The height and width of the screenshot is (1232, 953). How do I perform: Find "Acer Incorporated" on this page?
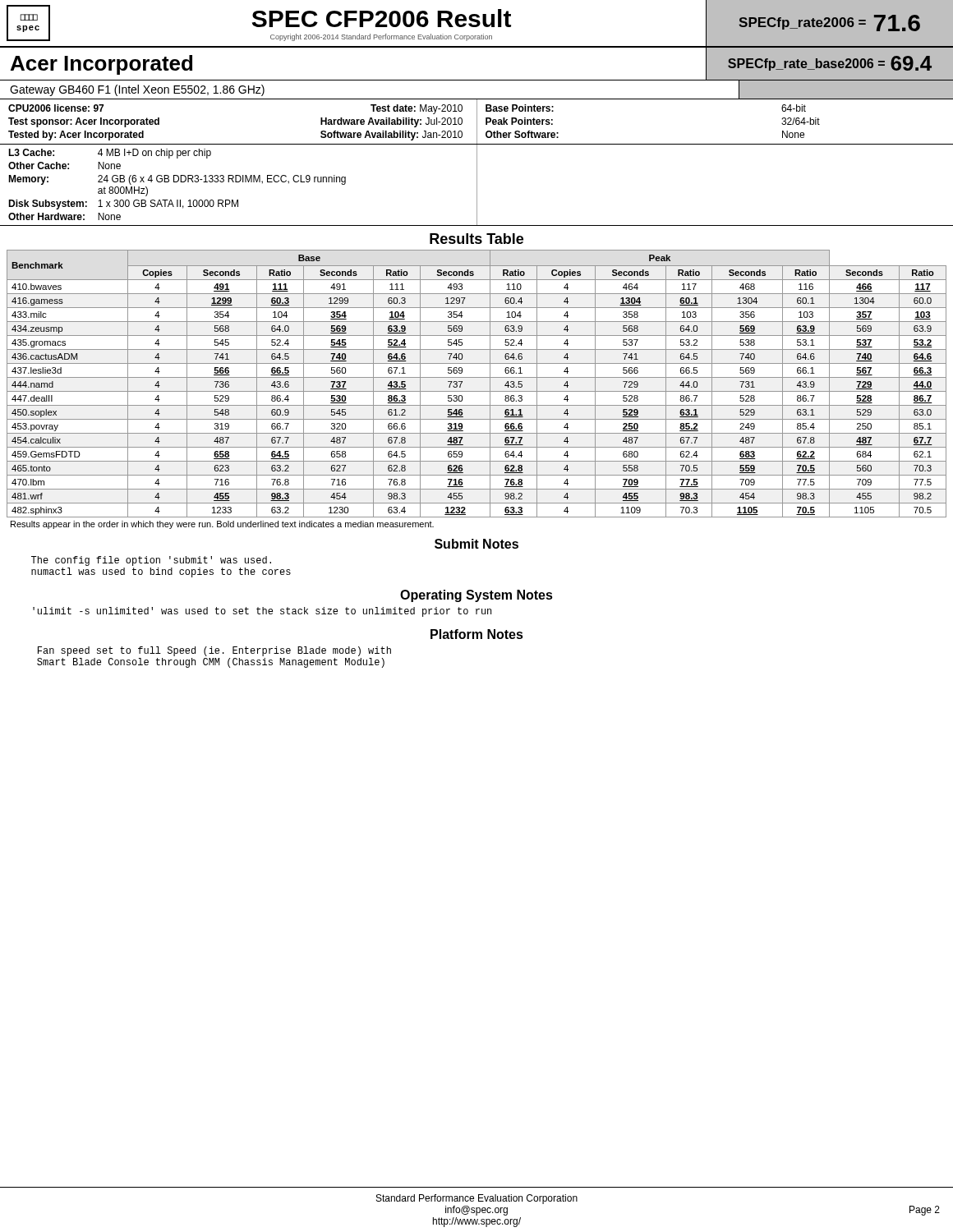102,64
